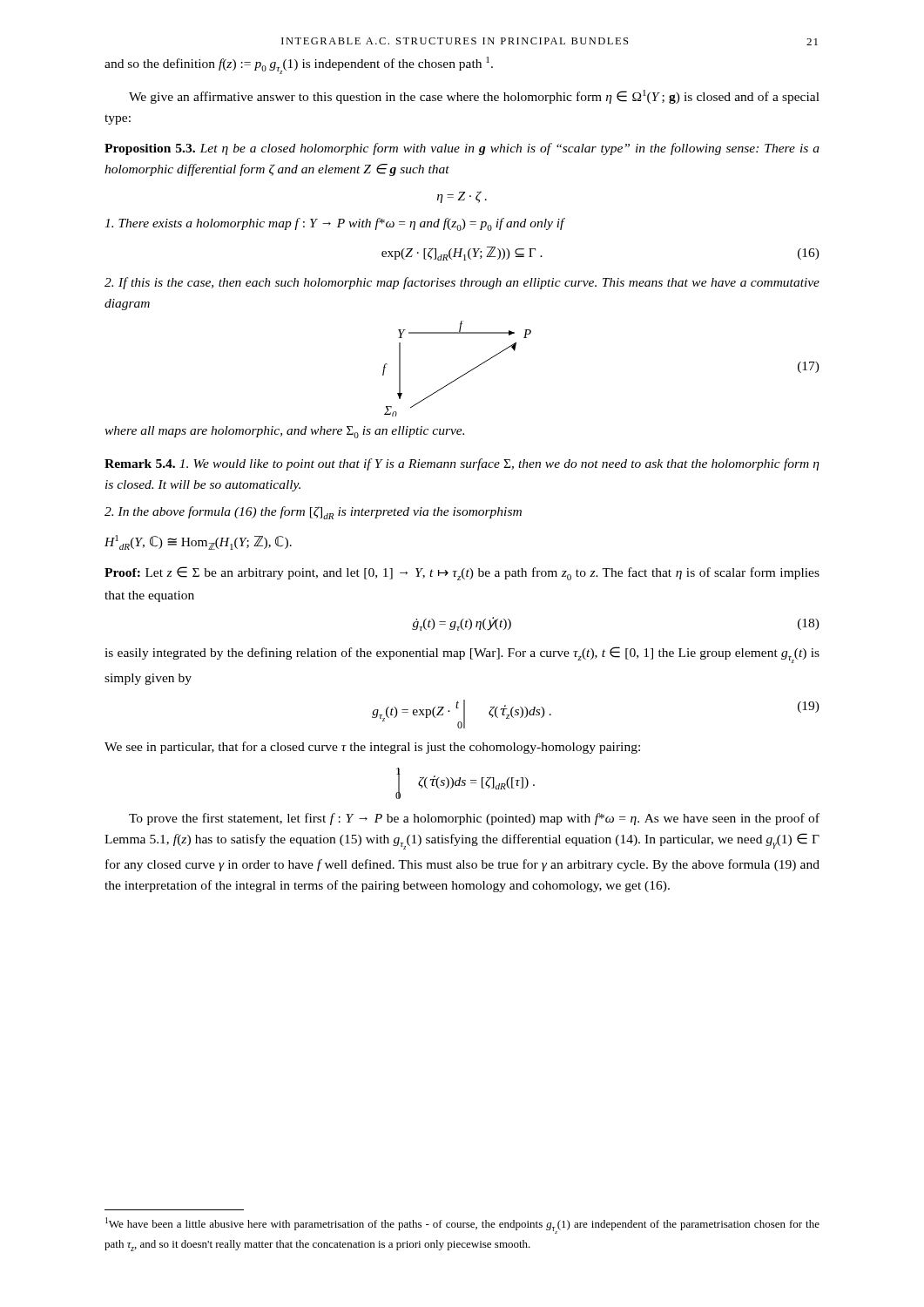Navigate to the text block starting "gτz(t) = exp(Z · t 0 ζ(τ̇z(s))ds) ."
Image resolution: width=924 pixels, height=1307 pixels.
coord(459,708)
